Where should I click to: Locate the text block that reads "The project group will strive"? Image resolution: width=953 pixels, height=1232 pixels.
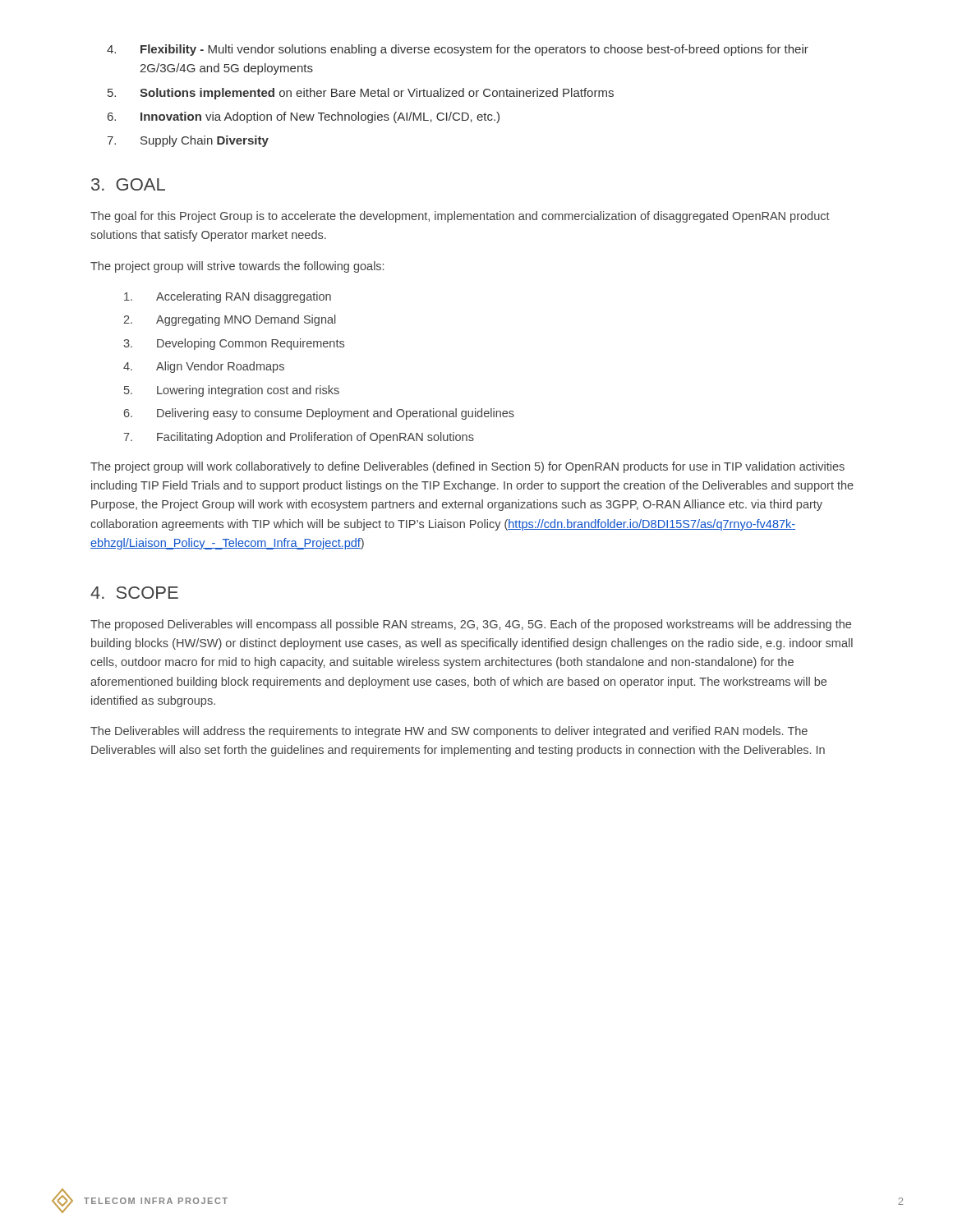point(238,266)
